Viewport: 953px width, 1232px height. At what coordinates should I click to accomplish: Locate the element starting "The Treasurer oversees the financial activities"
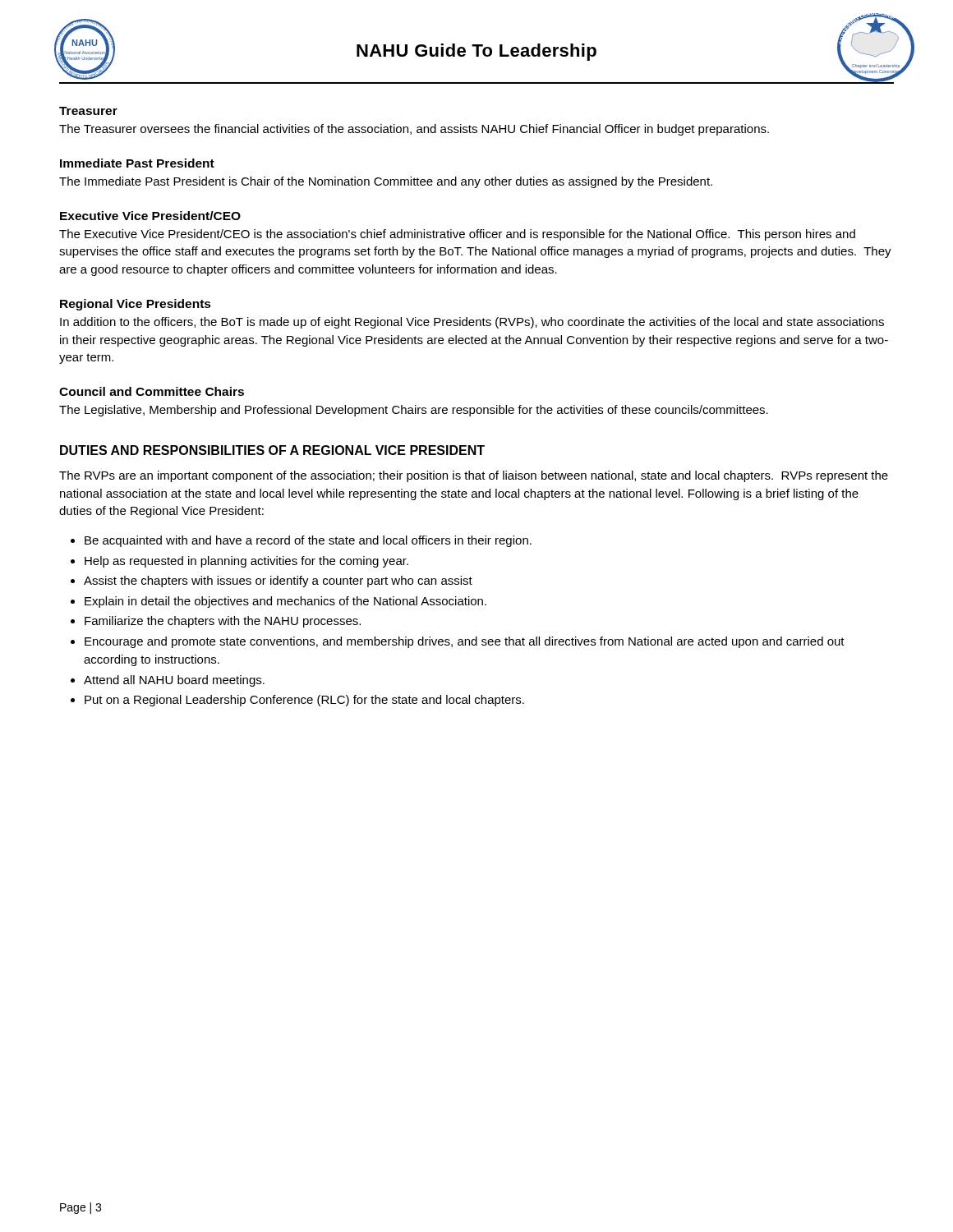(x=415, y=129)
